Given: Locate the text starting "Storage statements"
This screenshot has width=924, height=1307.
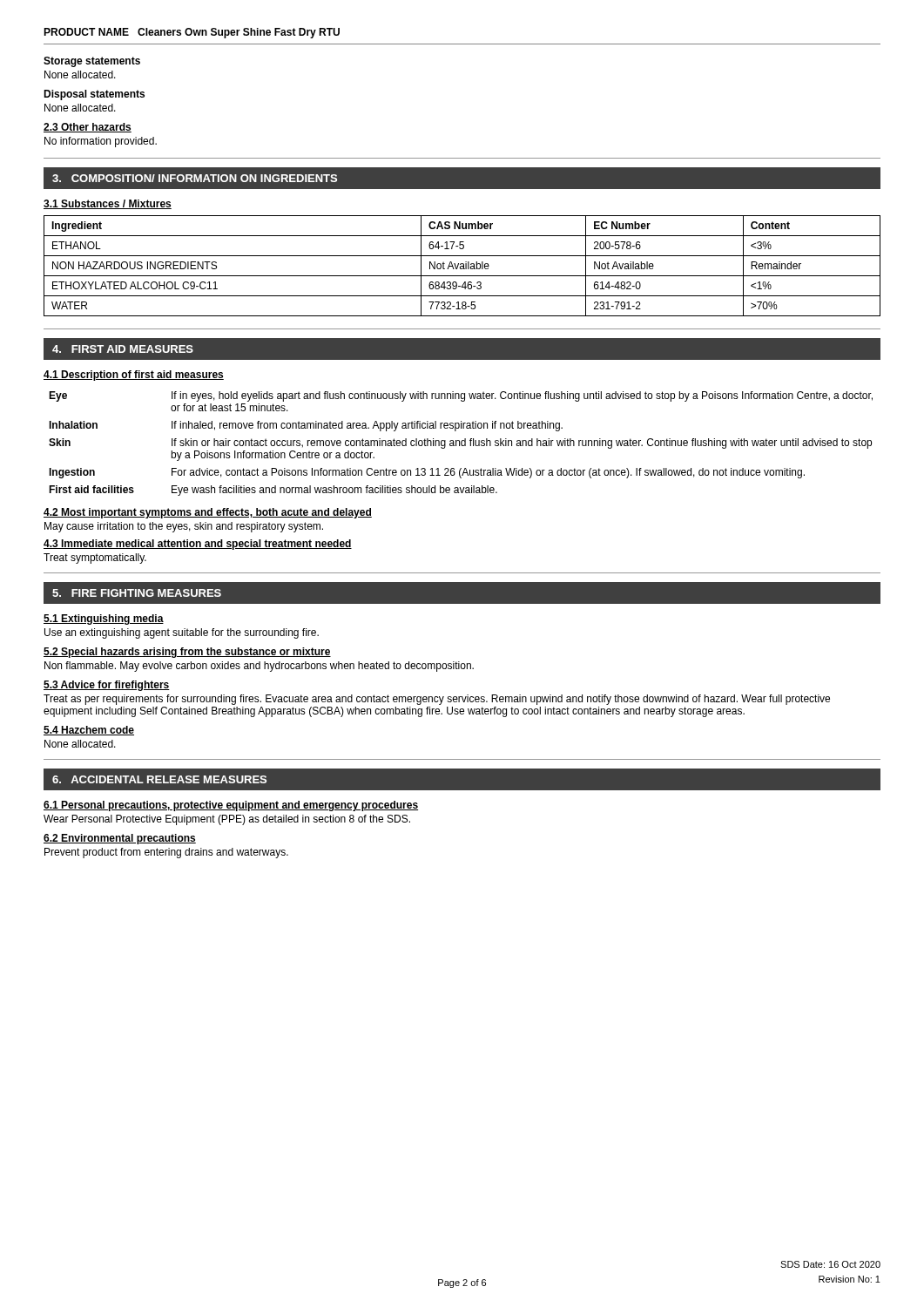Looking at the screenshot, I should coord(92,61).
